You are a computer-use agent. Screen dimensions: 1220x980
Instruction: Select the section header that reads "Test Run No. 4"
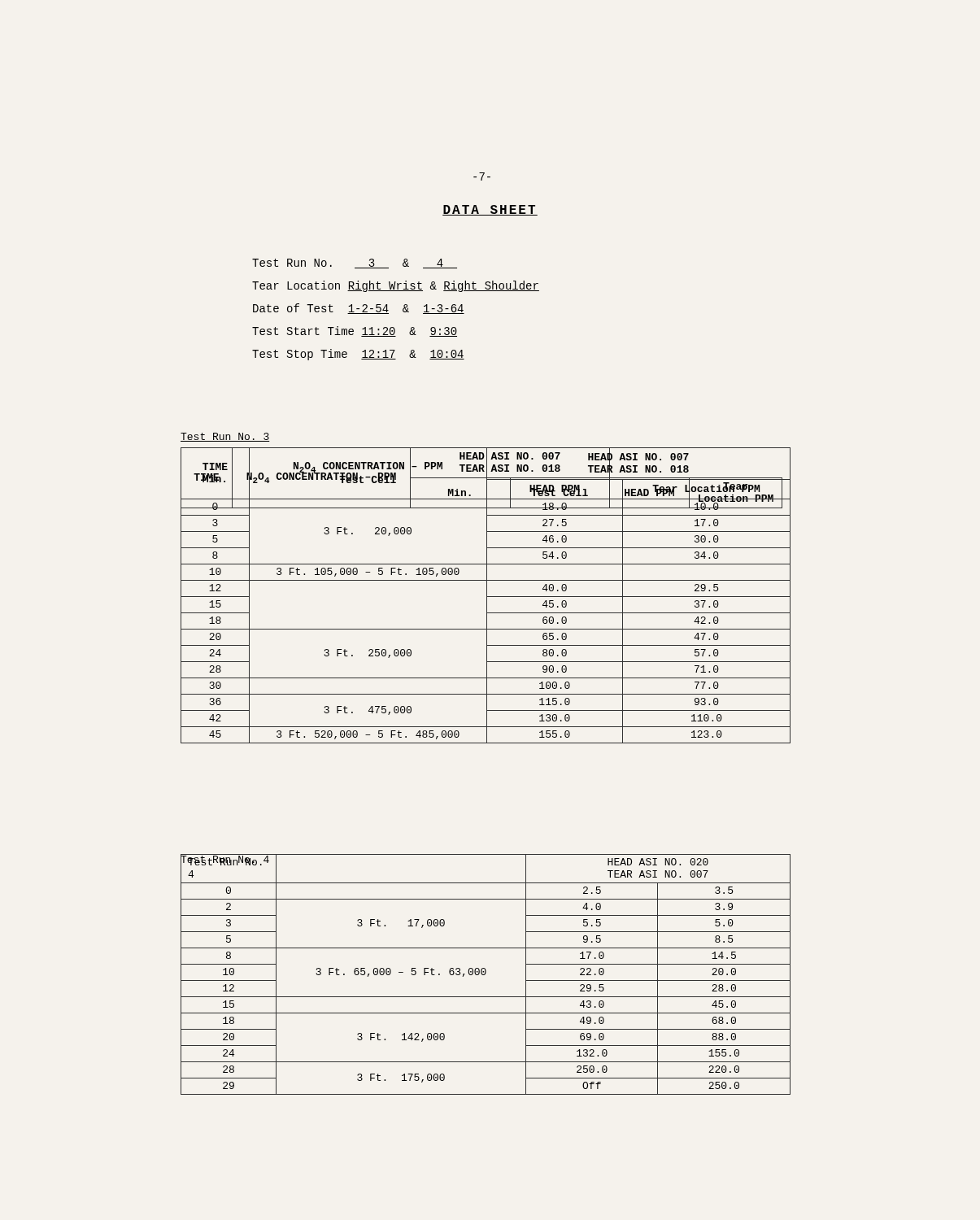(x=225, y=860)
